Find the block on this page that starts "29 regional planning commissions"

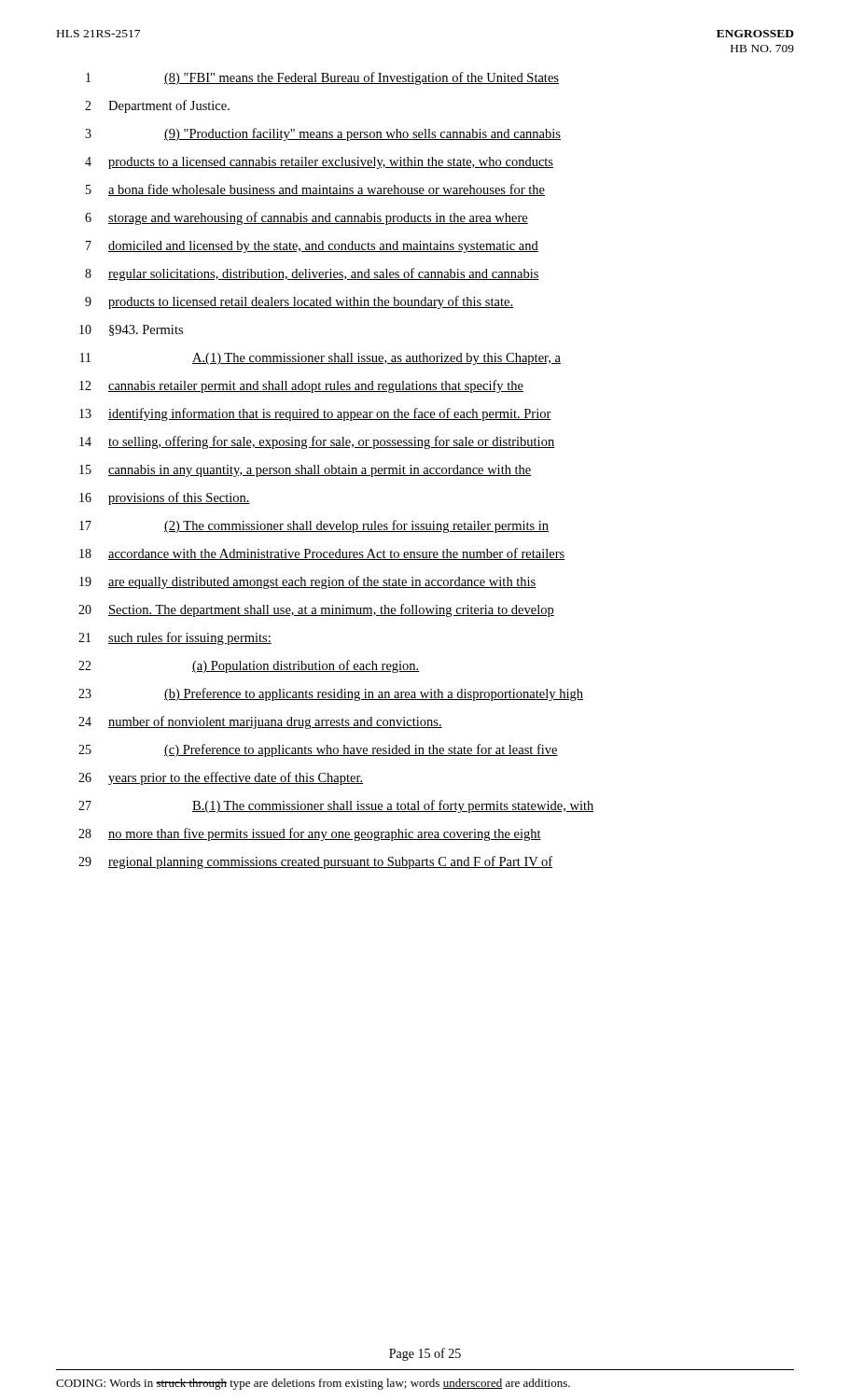pos(425,862)
